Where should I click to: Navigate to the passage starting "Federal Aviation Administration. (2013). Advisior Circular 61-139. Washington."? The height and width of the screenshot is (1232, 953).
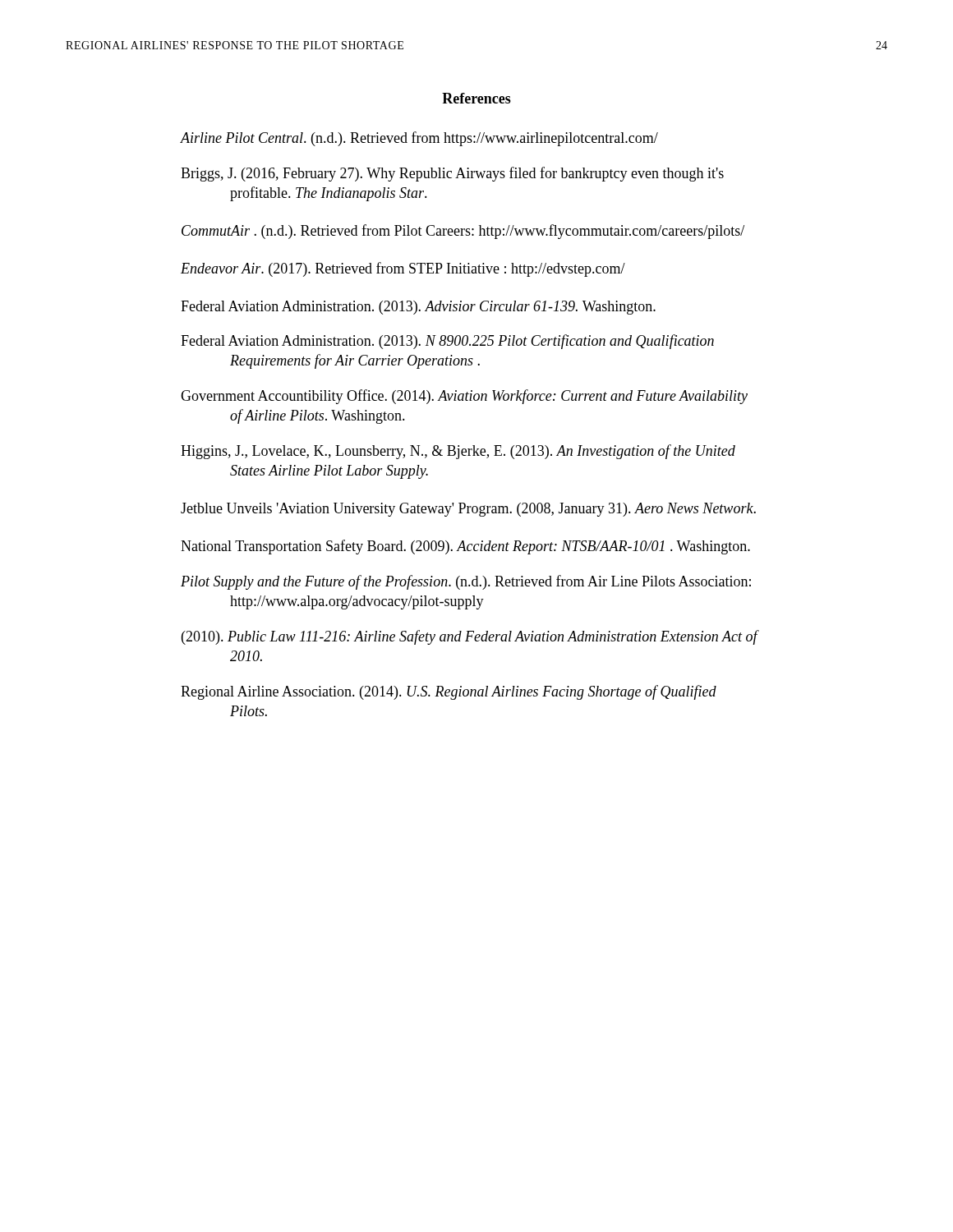418,306
